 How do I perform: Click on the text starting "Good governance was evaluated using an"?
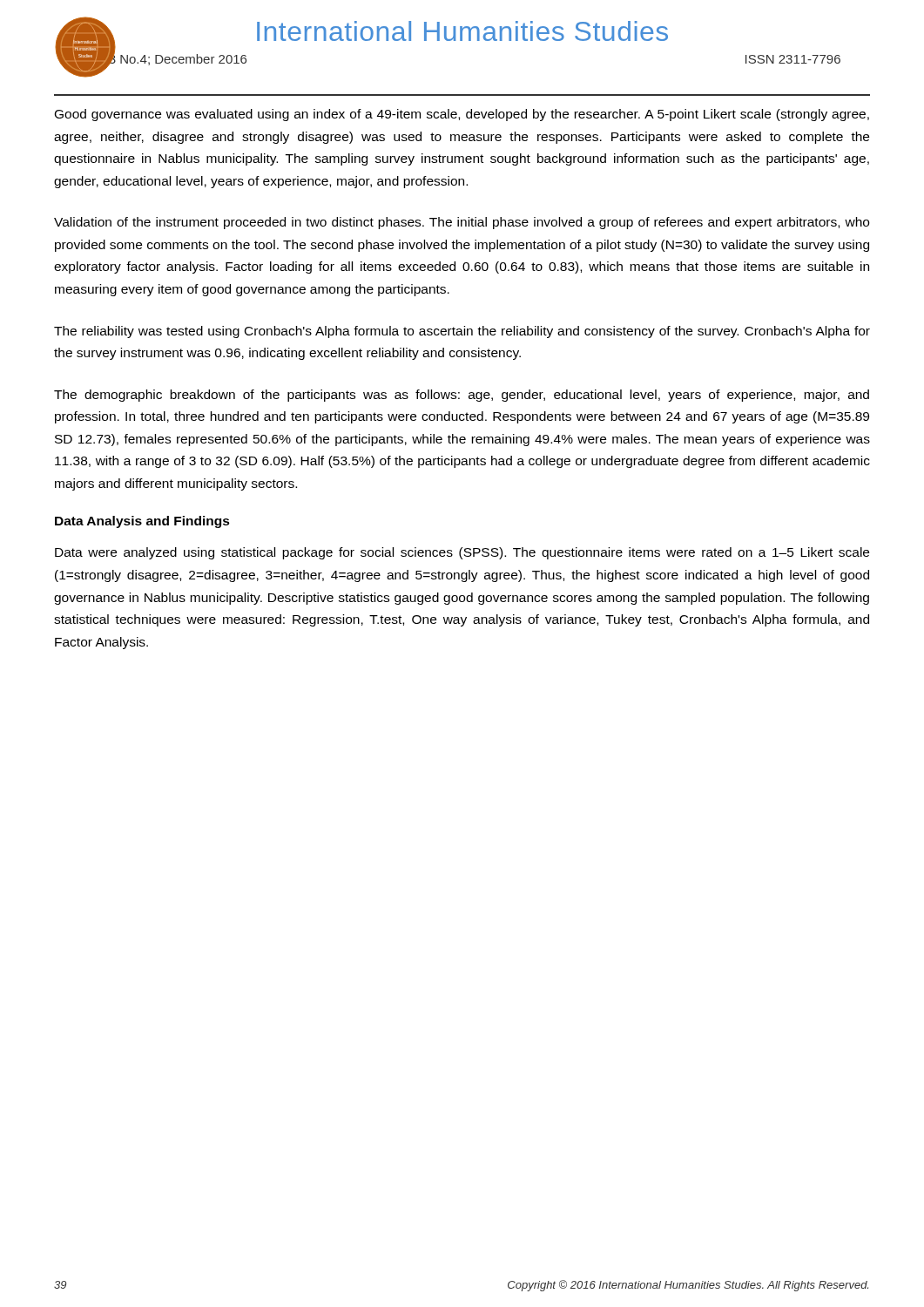click(x=462, y=147)
